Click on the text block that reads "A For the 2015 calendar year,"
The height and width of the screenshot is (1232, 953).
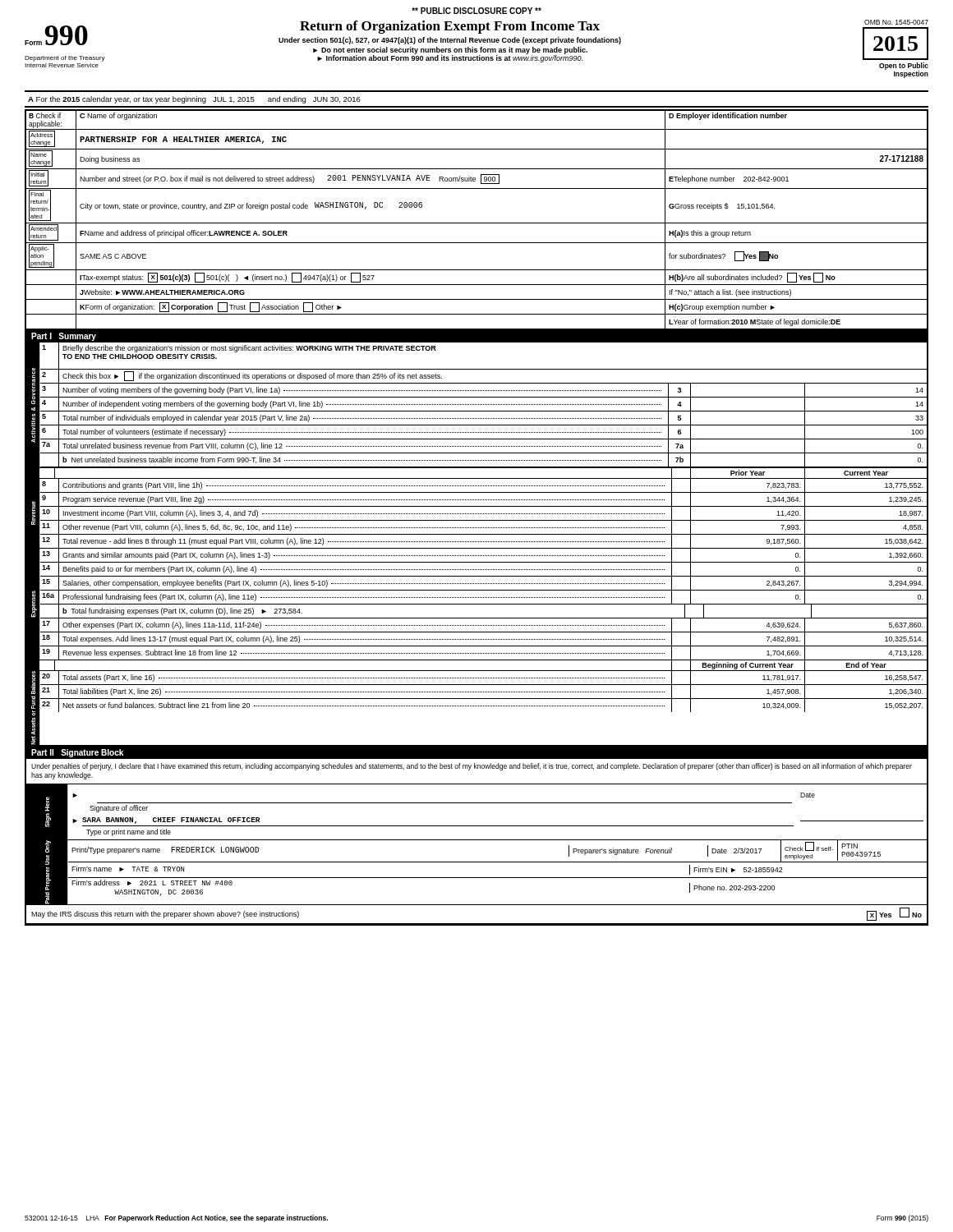[x=194, y=99]
